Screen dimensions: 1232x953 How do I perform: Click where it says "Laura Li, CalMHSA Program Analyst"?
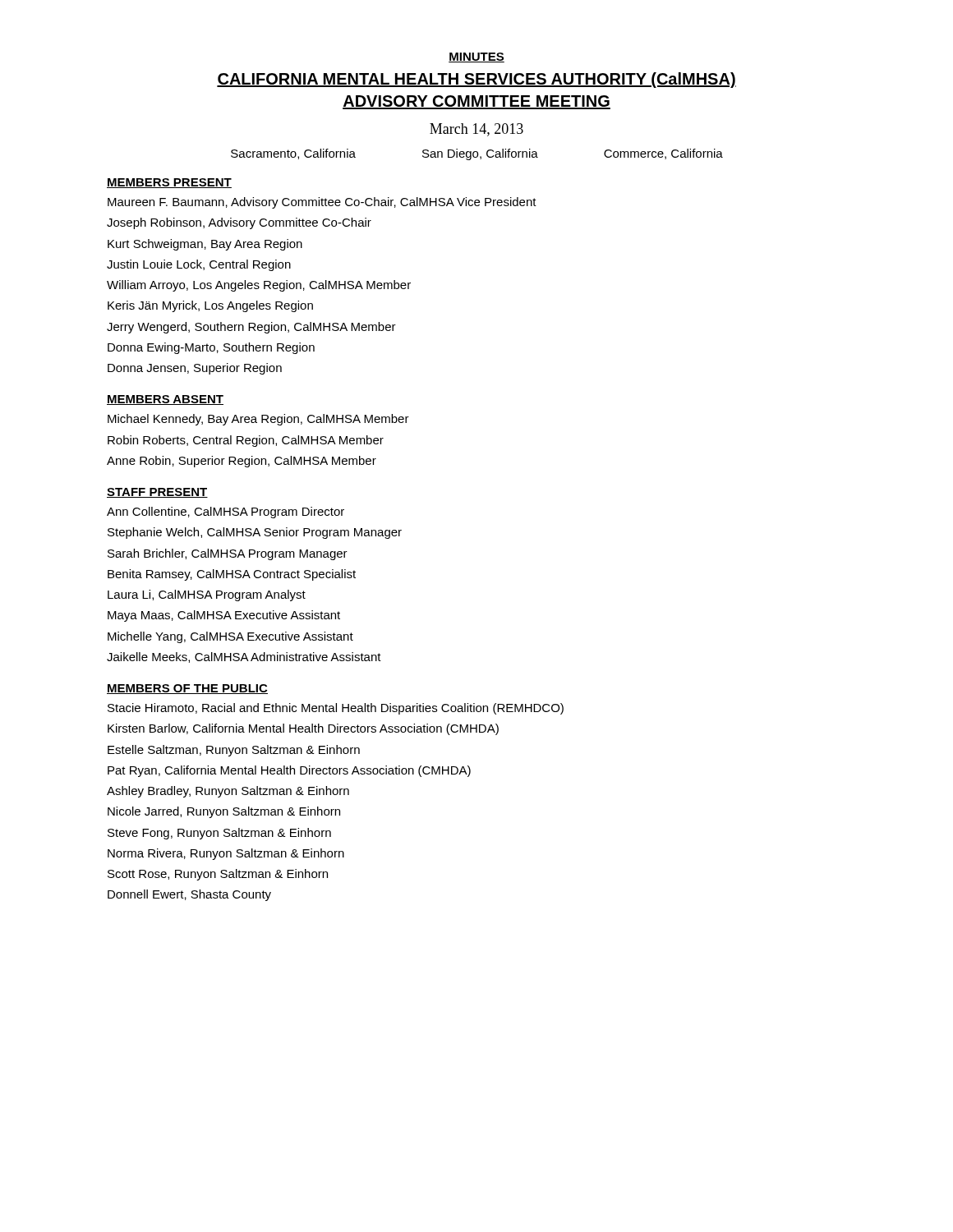point(206,594)
